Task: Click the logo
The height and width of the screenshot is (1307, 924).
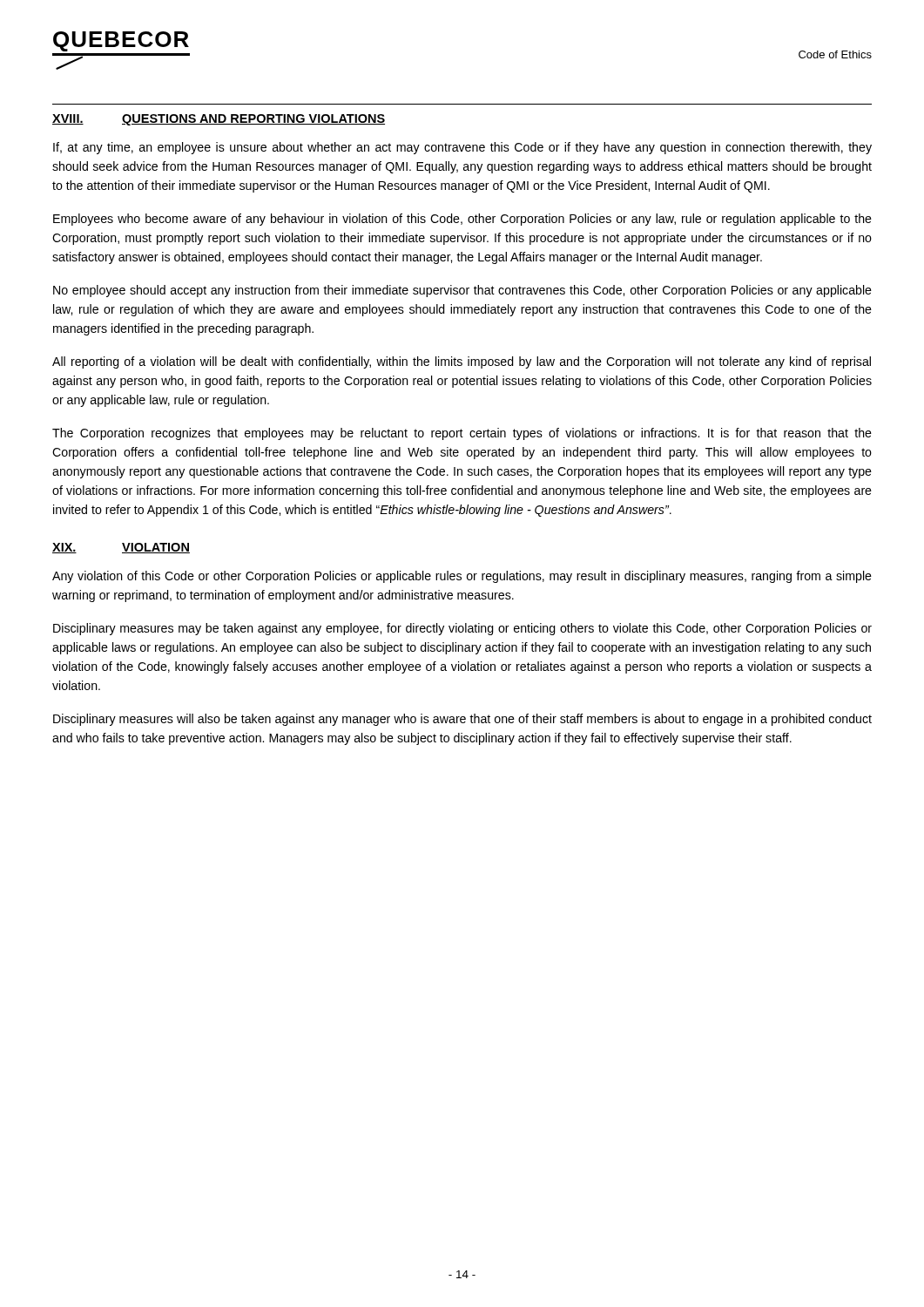Action: [x=121, y=49]
